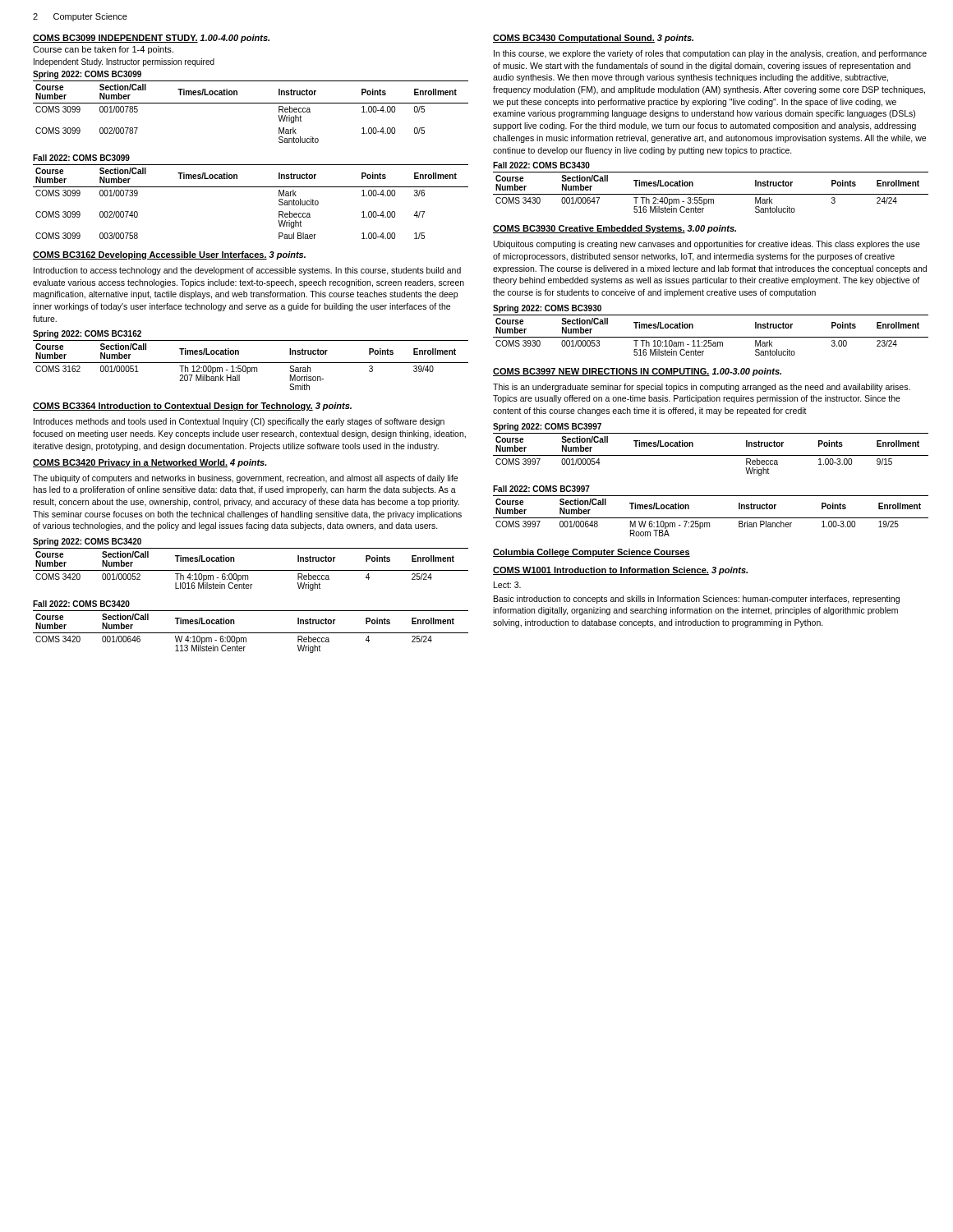
Task: Locate the block starting "Ubiquitous computing is creating"
Action: pos(710,268)
